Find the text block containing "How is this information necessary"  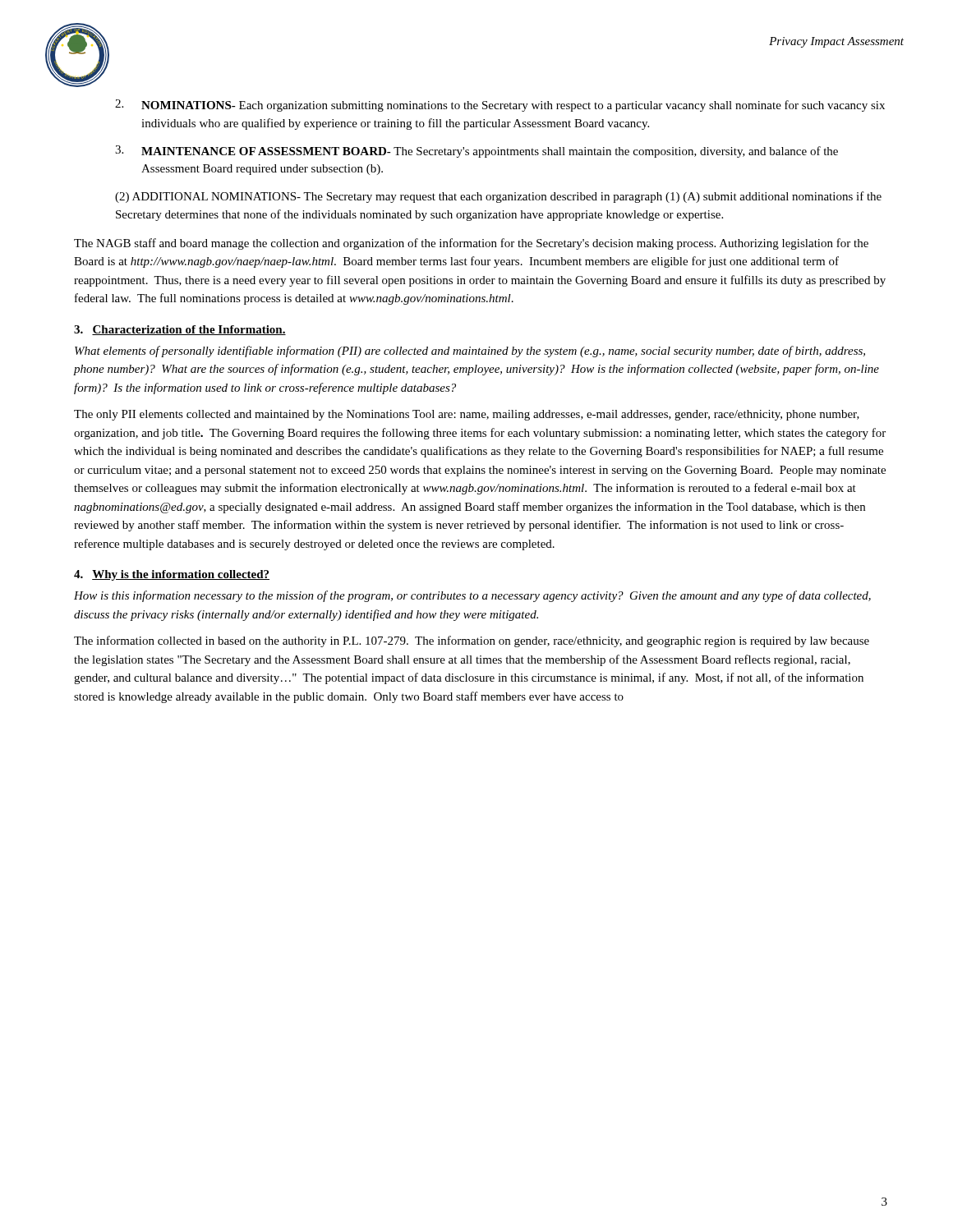[473, 605]
